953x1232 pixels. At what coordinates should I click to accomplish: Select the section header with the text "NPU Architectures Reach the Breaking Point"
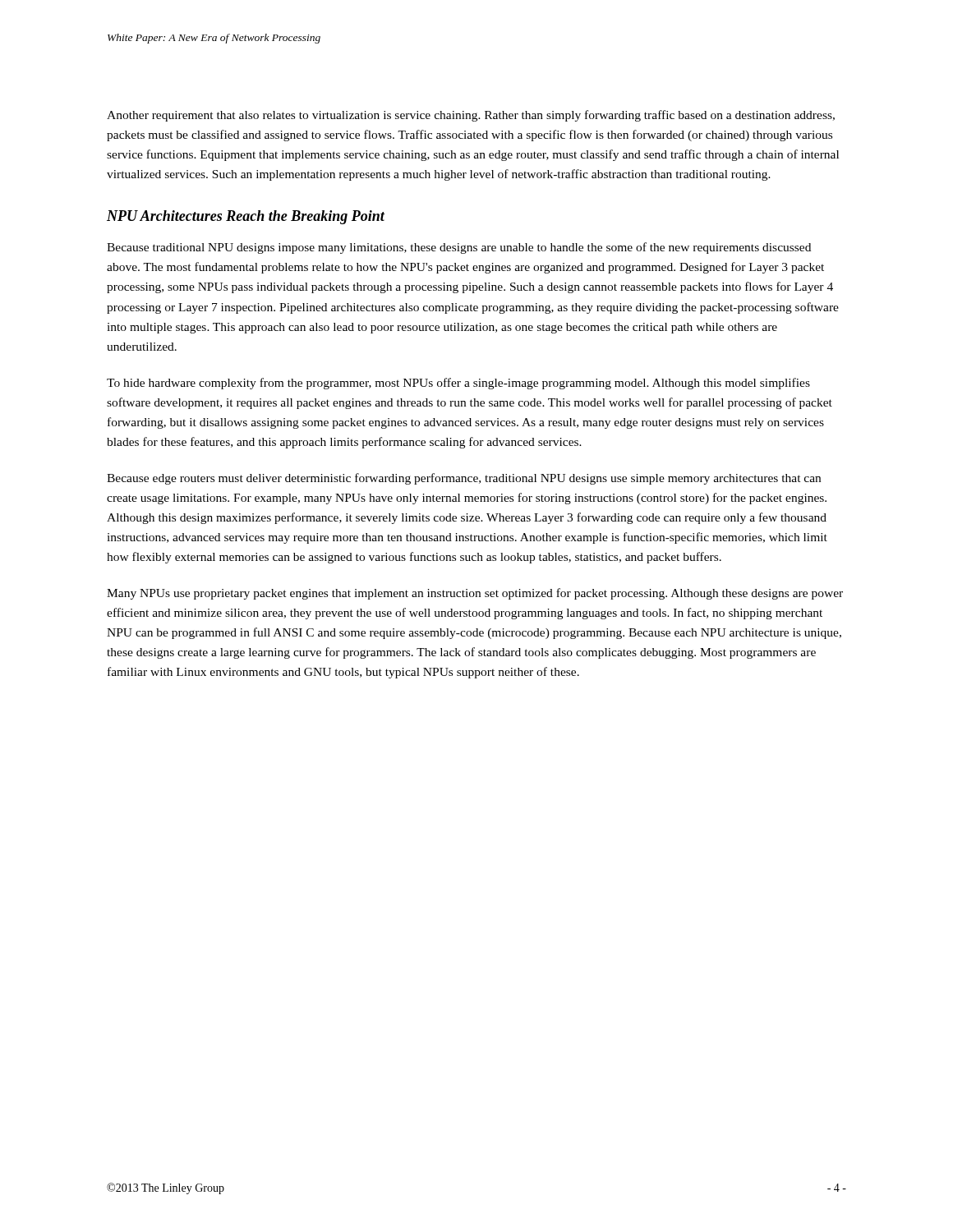coord(246,216)
